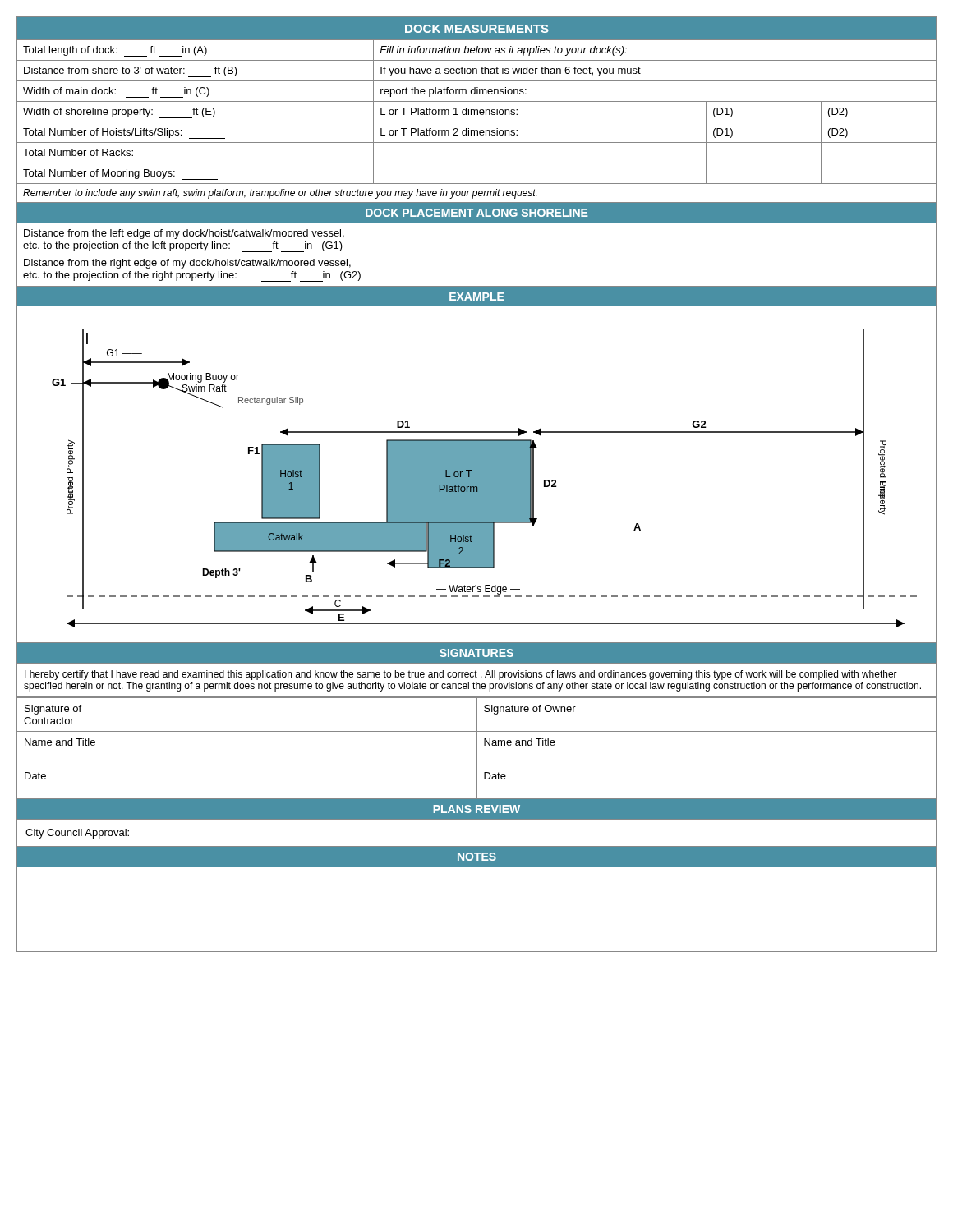Select the text starting "I hereby certify that I have read and"

[x=473, y=680]
